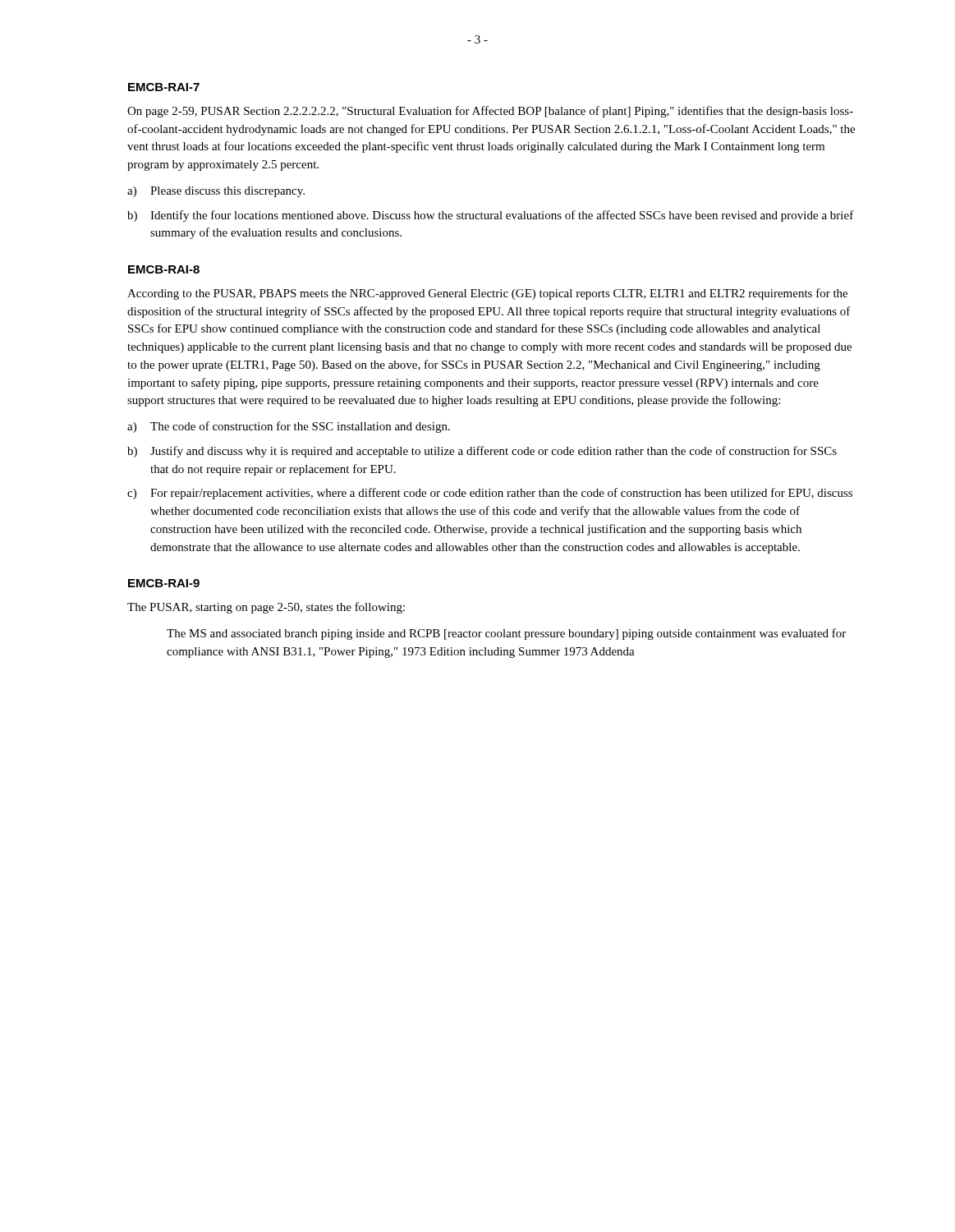Select the list item that reads "a) The code of construction"
Viewport: 955px width, 1232px height.
[x=289, y=427]
